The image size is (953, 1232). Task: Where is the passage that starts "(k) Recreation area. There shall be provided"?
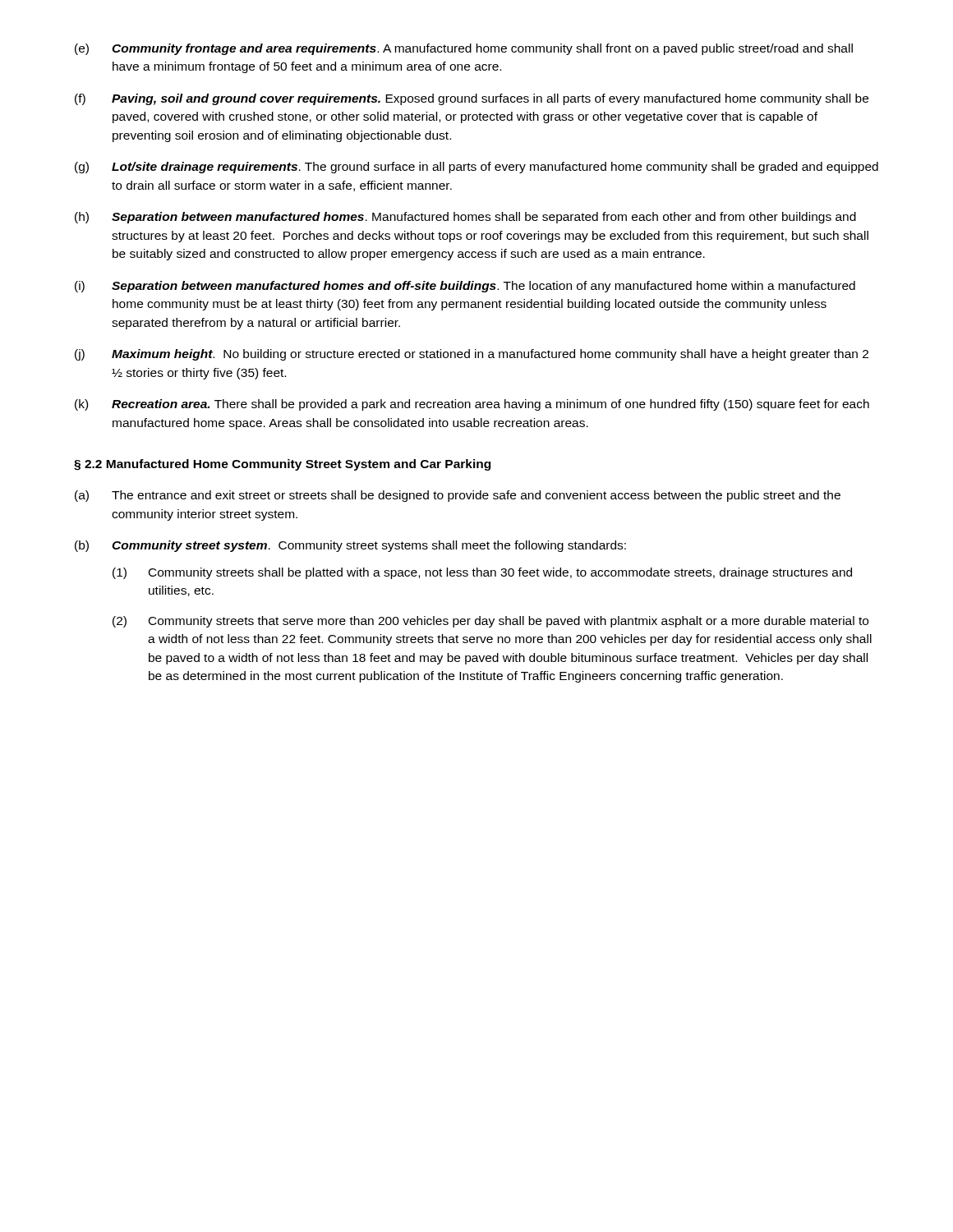(x=476, y=414)
